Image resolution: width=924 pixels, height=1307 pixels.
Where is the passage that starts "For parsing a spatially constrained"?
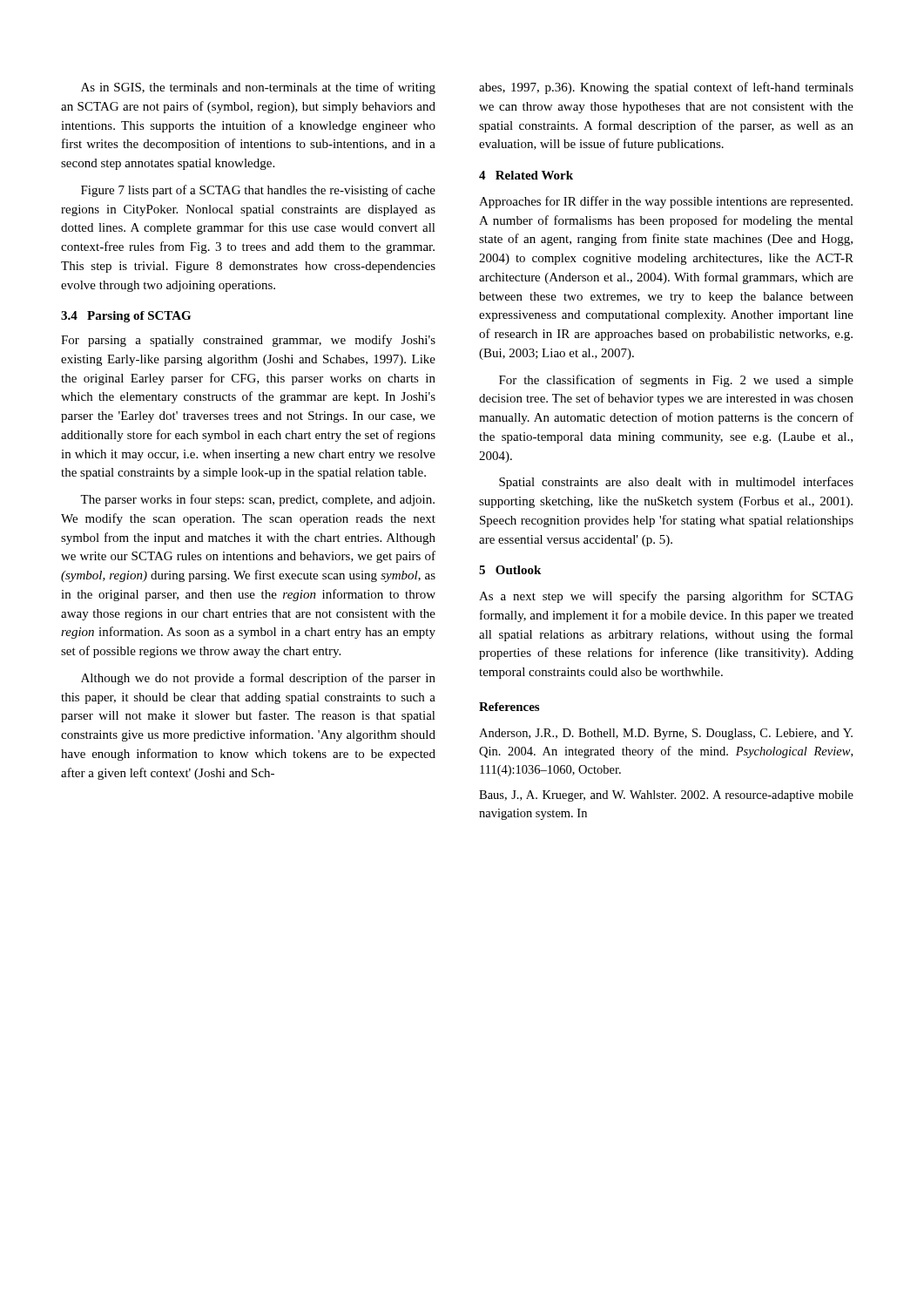(248, 557)
